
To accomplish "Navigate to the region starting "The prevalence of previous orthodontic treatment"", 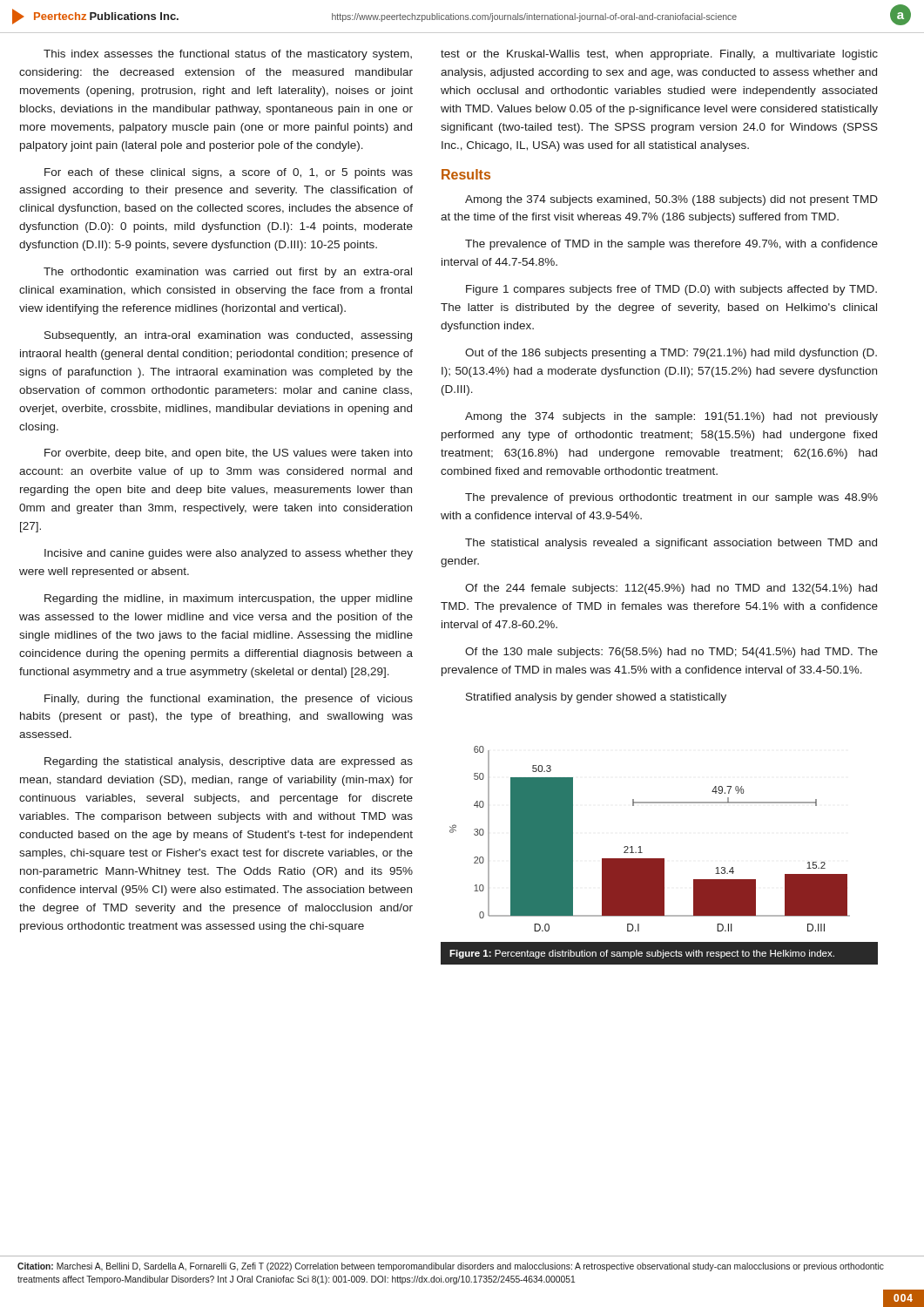I will pos(659,507).
